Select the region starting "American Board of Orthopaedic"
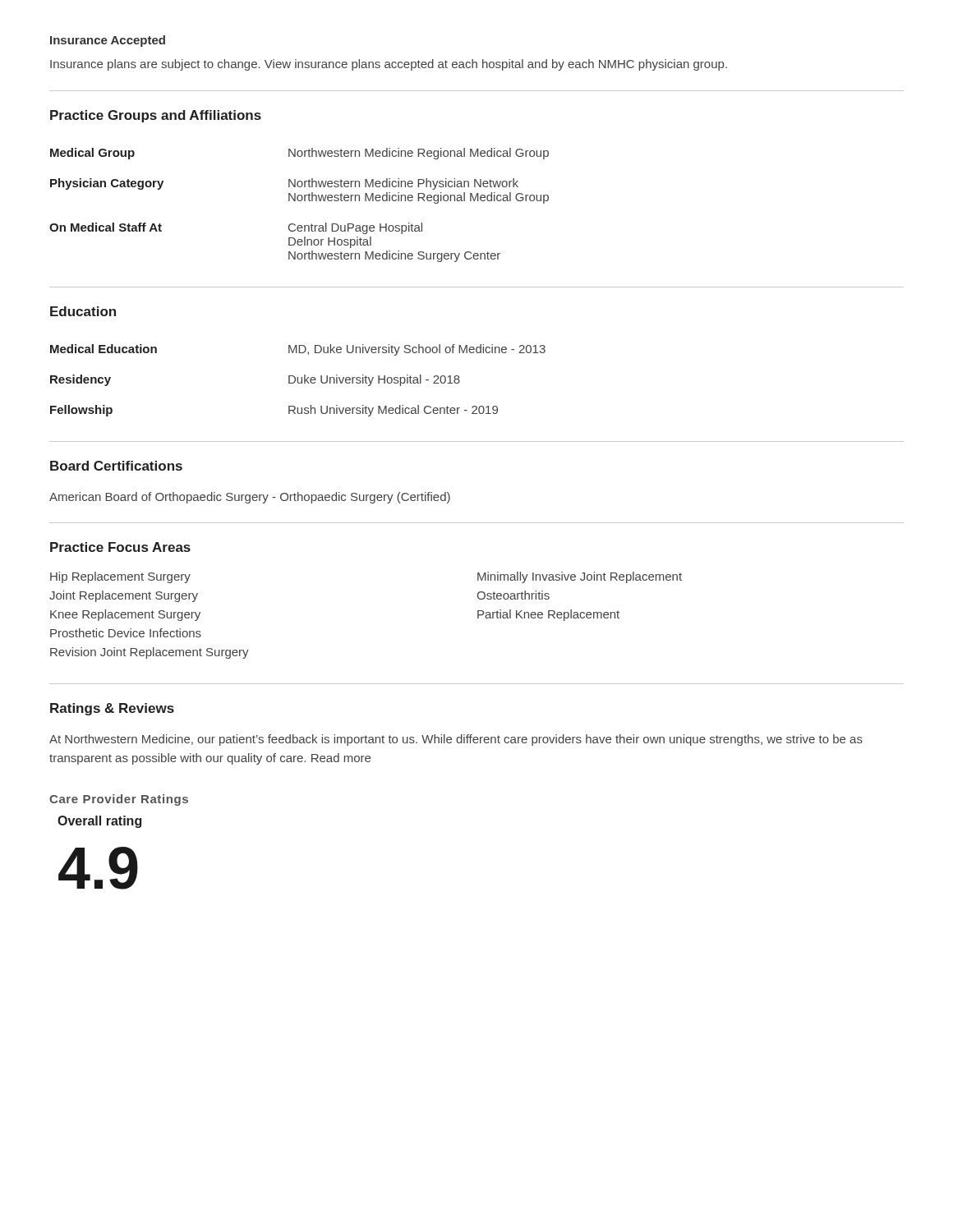Screen dimensions: 1232x953 [250, 496]
